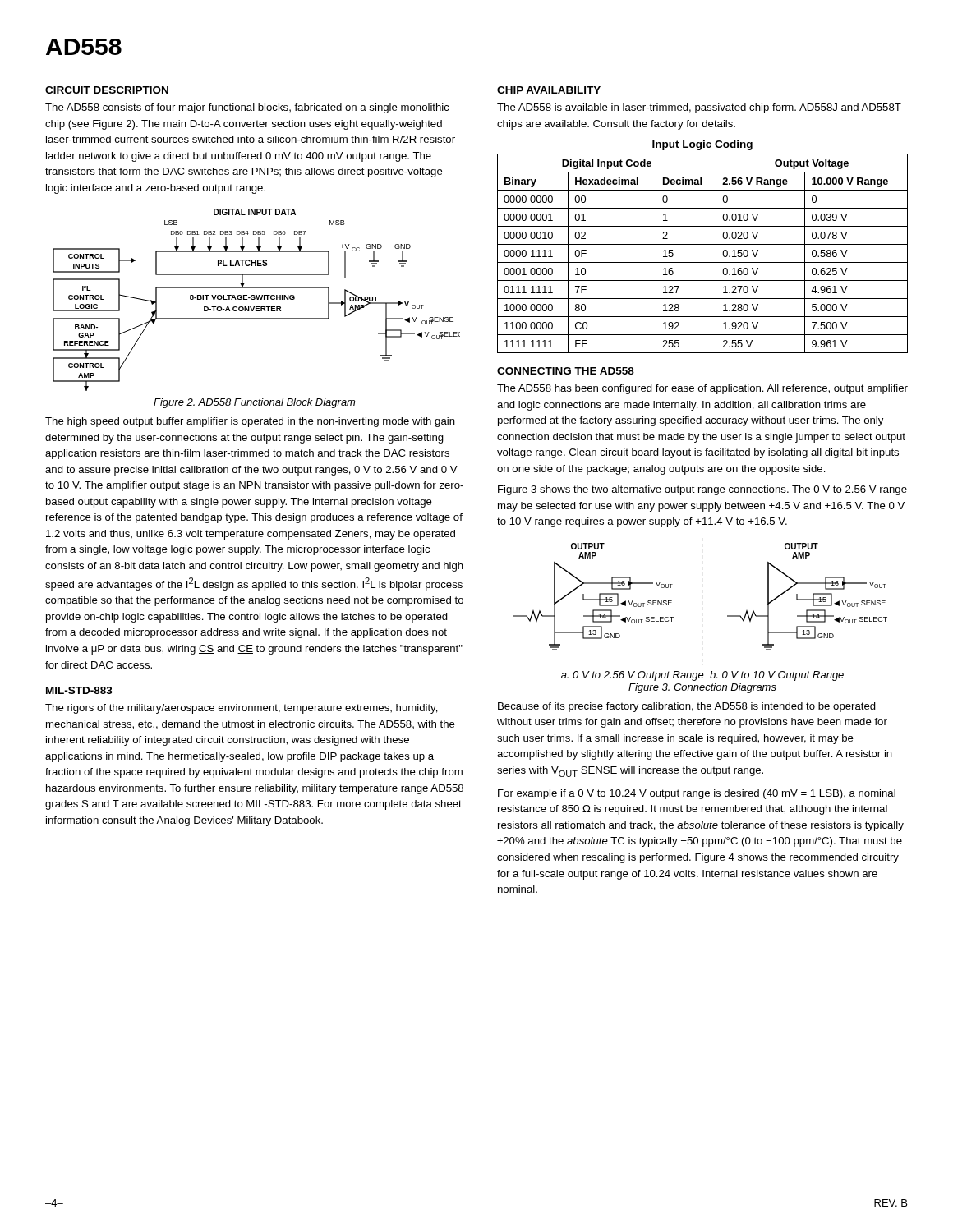Image resolution: width=953 pixels, height=1232 pixels.
Task: Locate the text block with the text "Because of its precise factory calibration, the AD558"
Action: click(695, 739)
